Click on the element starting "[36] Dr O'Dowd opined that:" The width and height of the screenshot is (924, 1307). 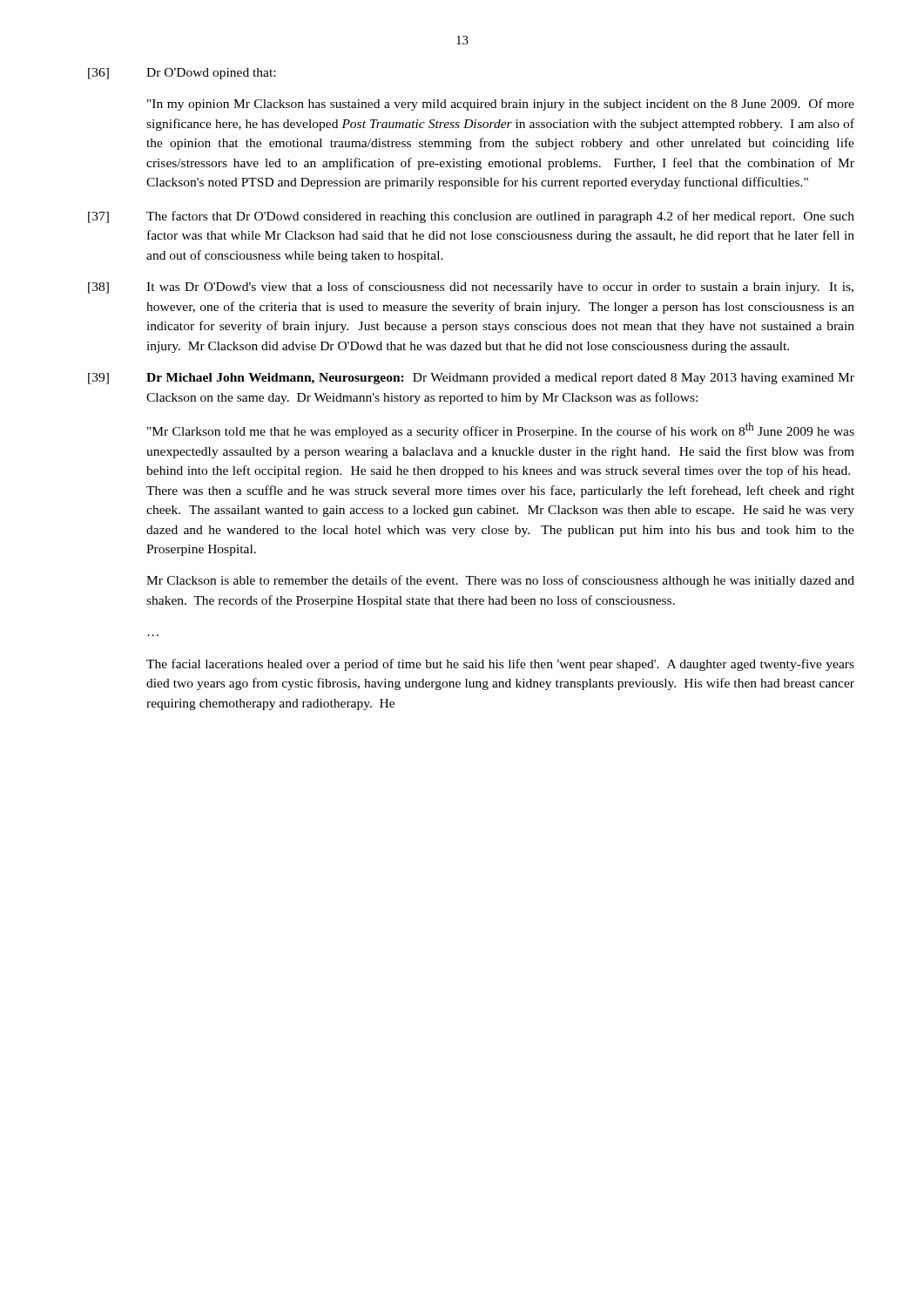coord(182,74)
